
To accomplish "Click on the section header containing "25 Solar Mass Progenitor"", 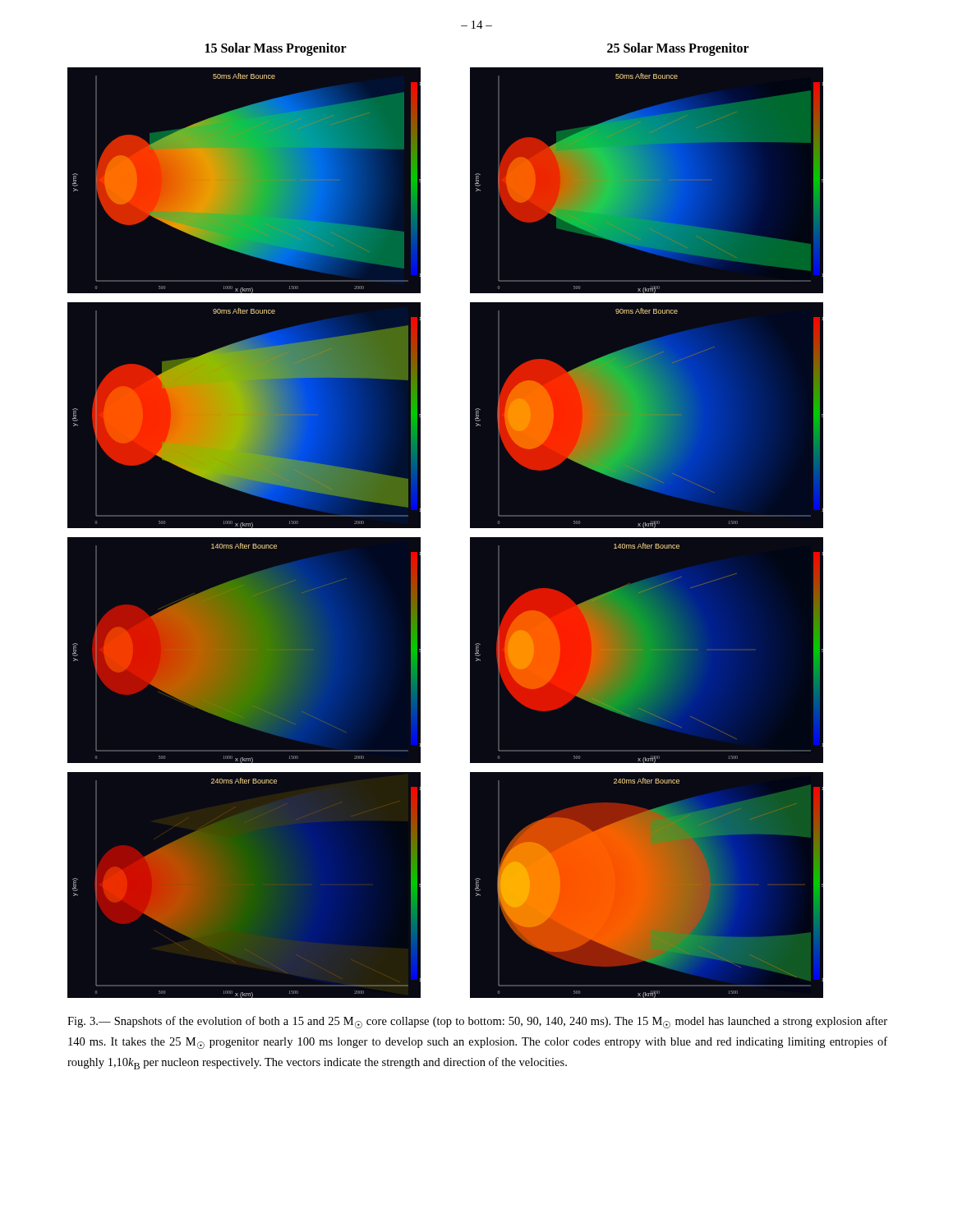I will click(678, 48).
